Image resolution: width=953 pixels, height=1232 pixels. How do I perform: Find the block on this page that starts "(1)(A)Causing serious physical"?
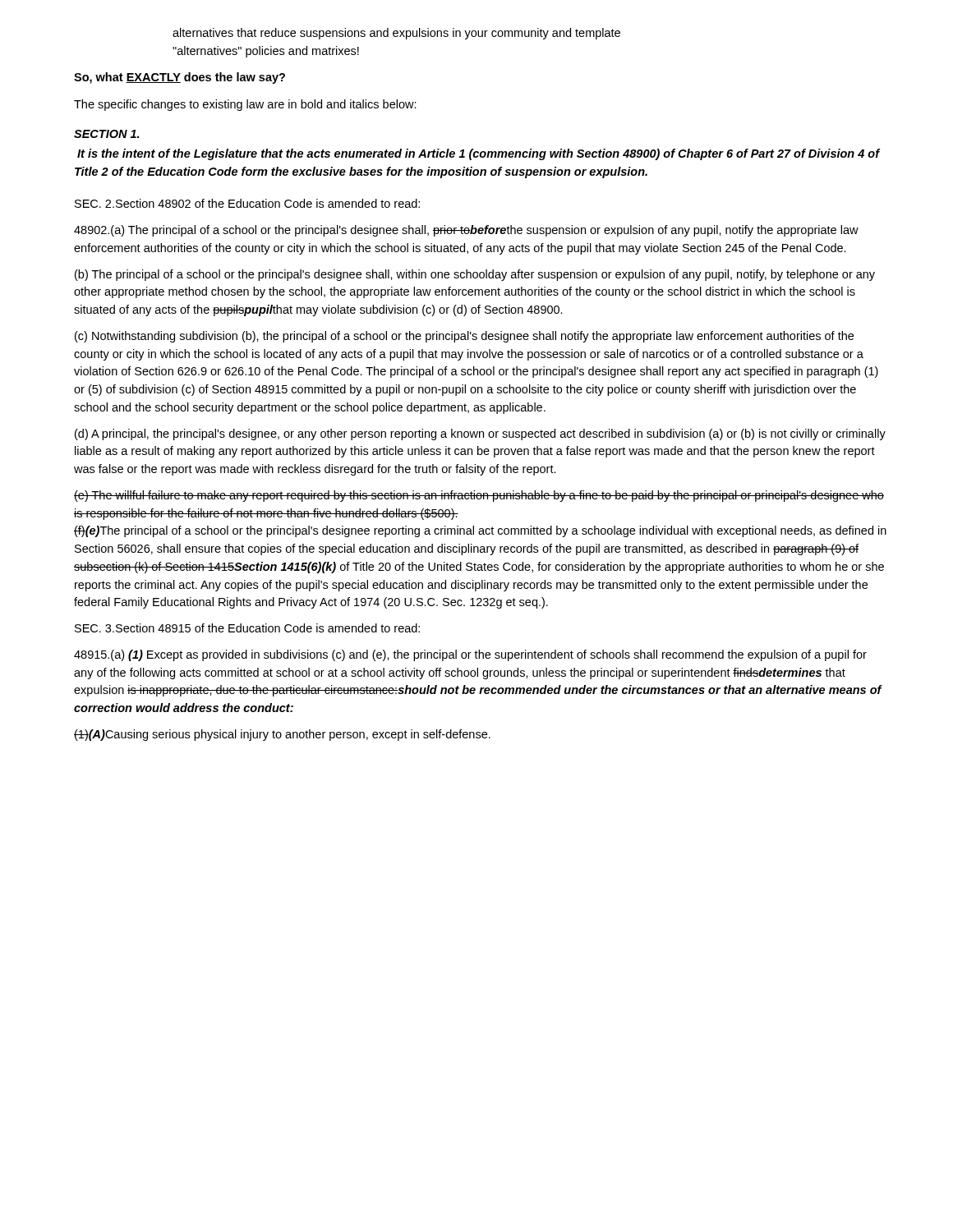pyautogui.click(x=283, y=734)
